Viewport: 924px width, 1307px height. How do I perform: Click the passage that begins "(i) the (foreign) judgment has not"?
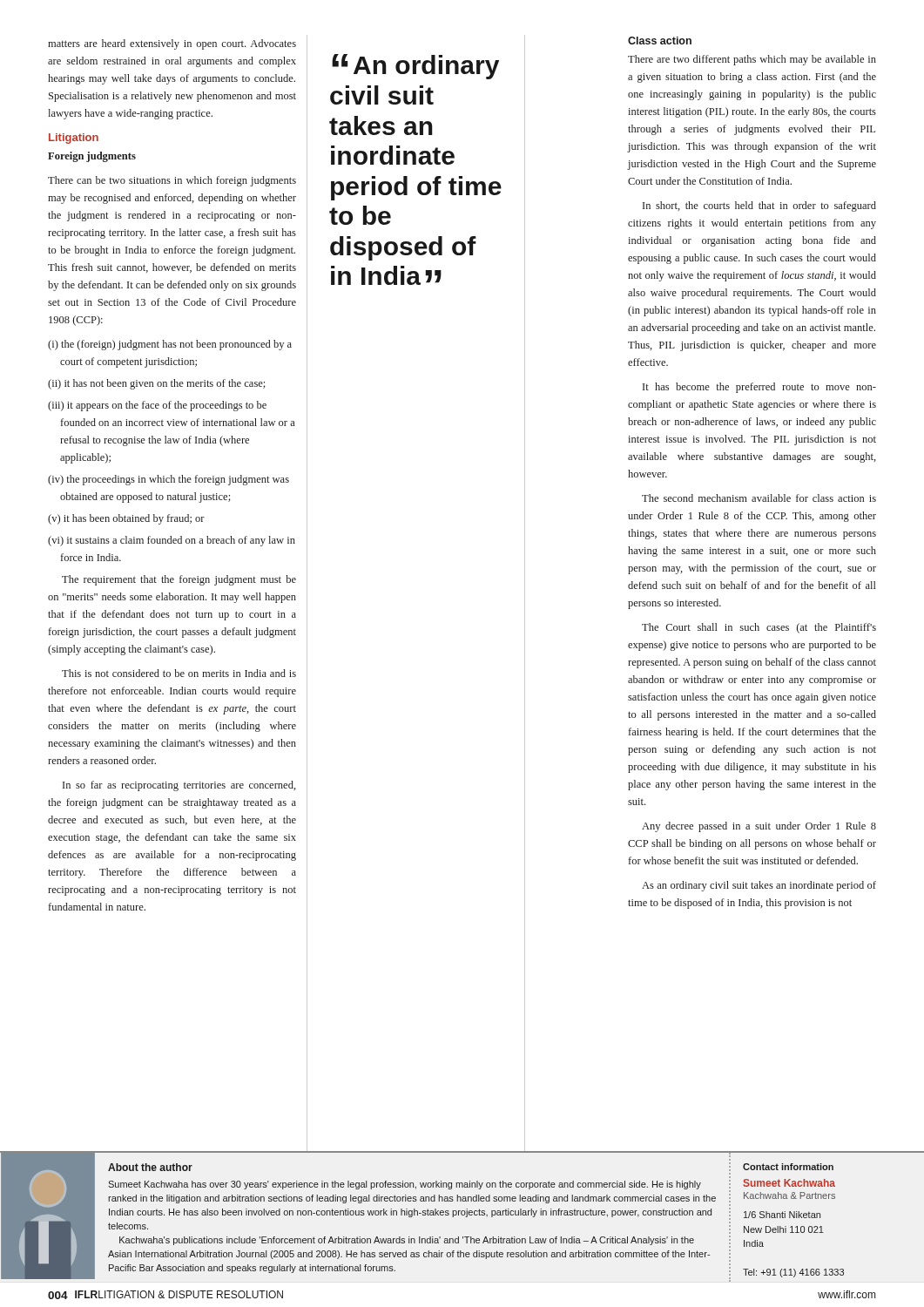point(170,353)
